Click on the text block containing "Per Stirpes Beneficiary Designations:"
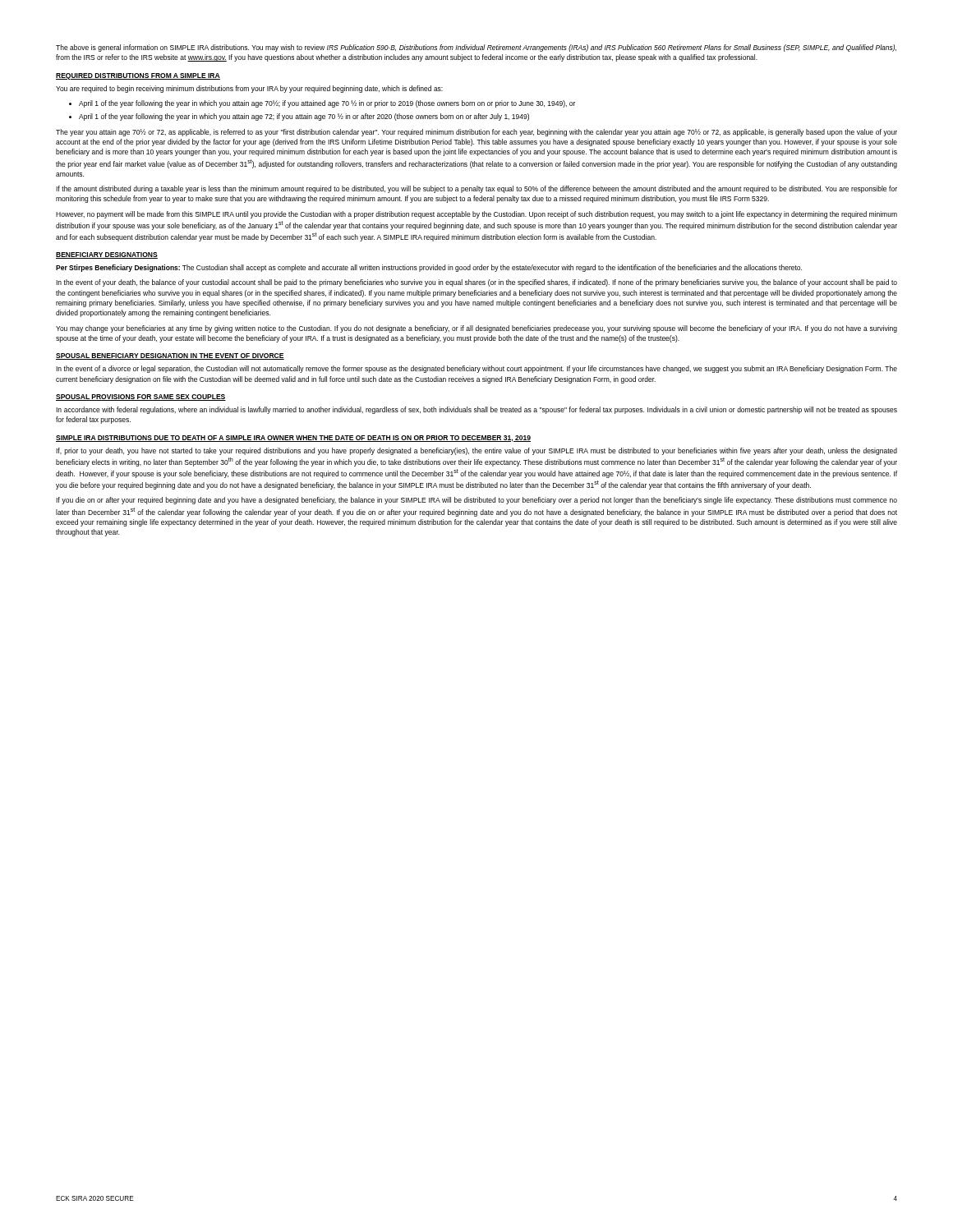The image size is (953, 1232). click(476, 268)
